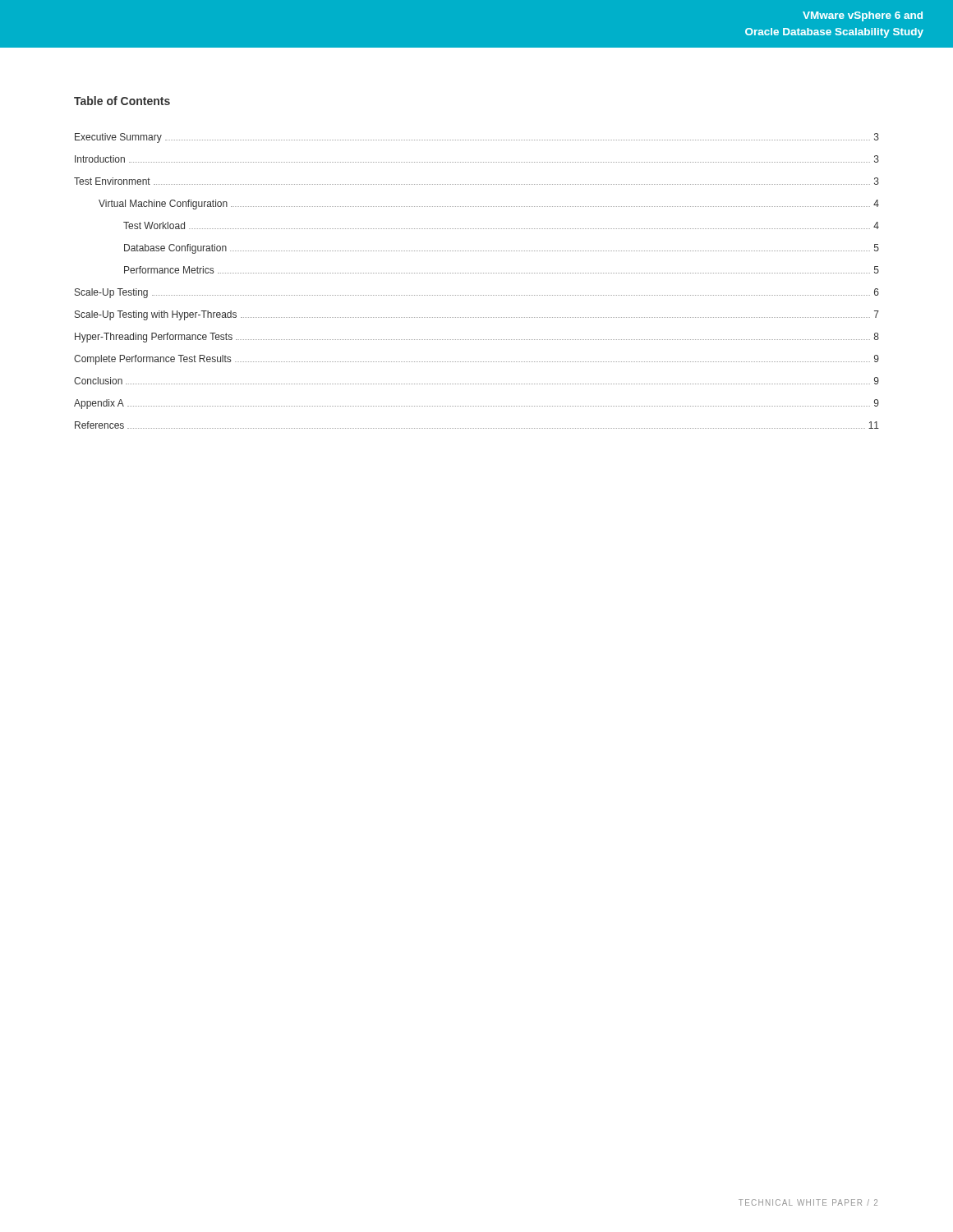Point to the text starting "References 11"
Viewport: 953px width, 1232px height.
(x=476, y=425)
